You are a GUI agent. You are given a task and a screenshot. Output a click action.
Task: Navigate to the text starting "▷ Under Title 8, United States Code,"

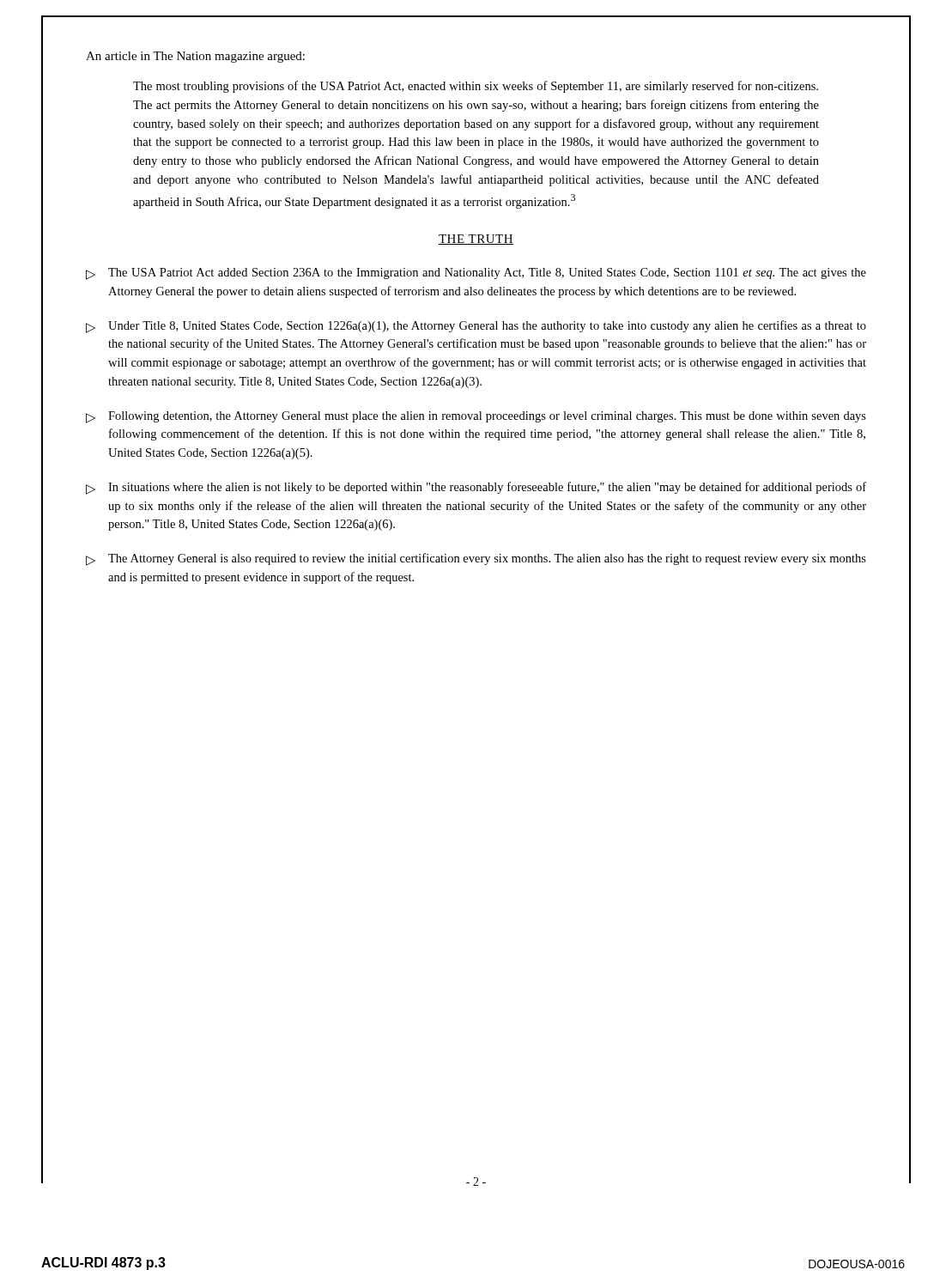pos(476,354)
